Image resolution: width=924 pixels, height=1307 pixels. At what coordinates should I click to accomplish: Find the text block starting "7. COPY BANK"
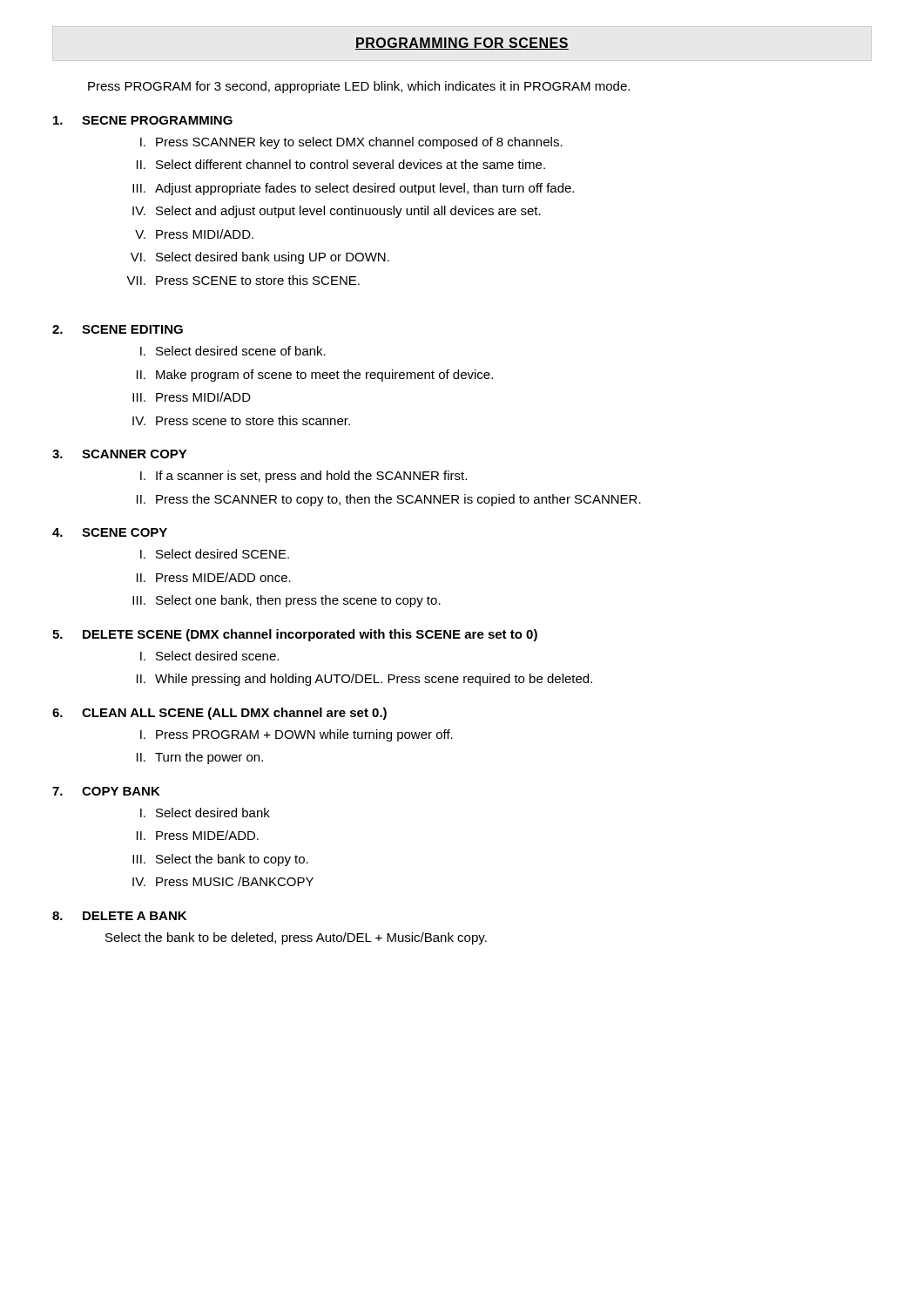[106, 790]
